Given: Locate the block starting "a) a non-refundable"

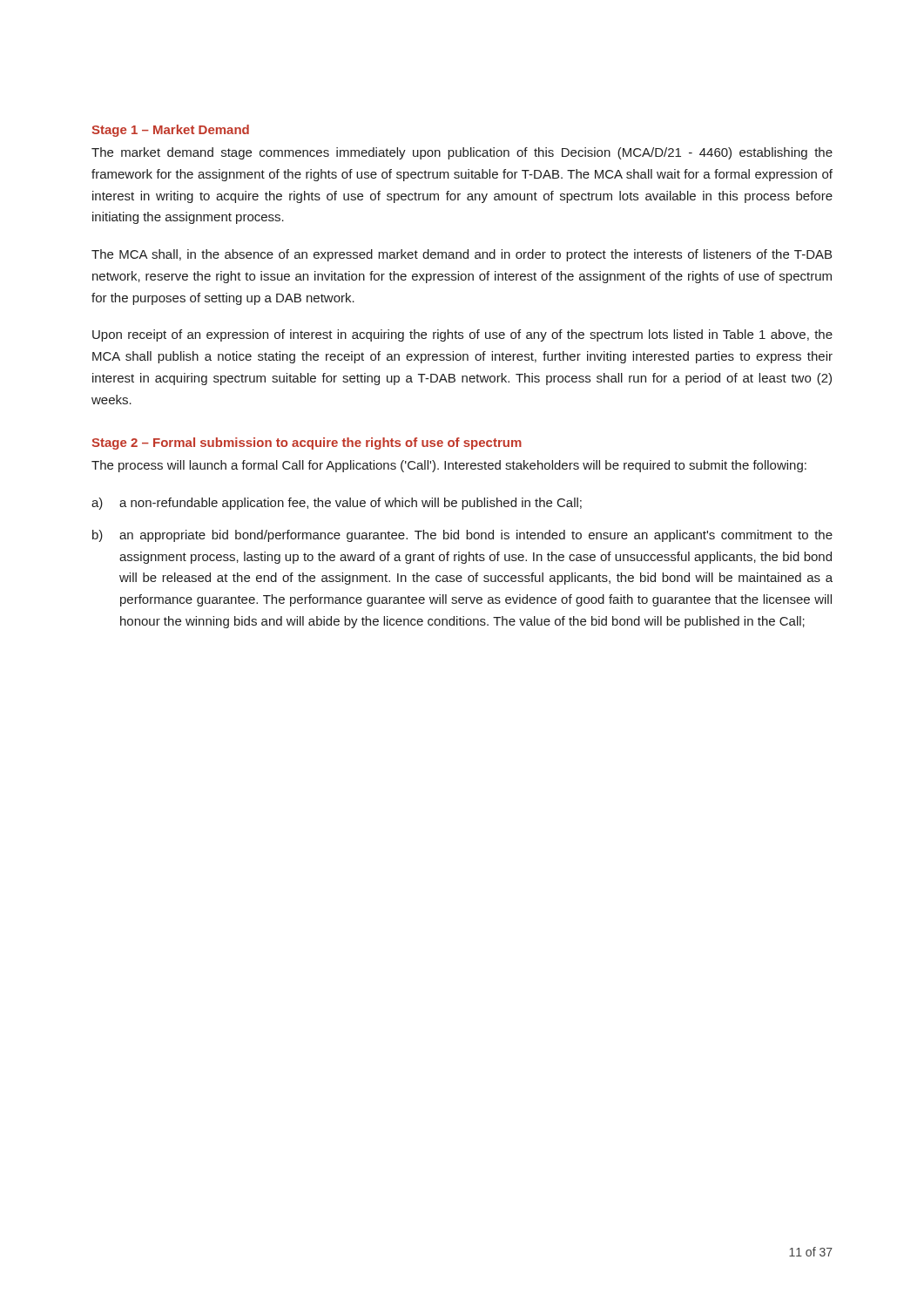Looking at the screenshot, I should point(462,503).
